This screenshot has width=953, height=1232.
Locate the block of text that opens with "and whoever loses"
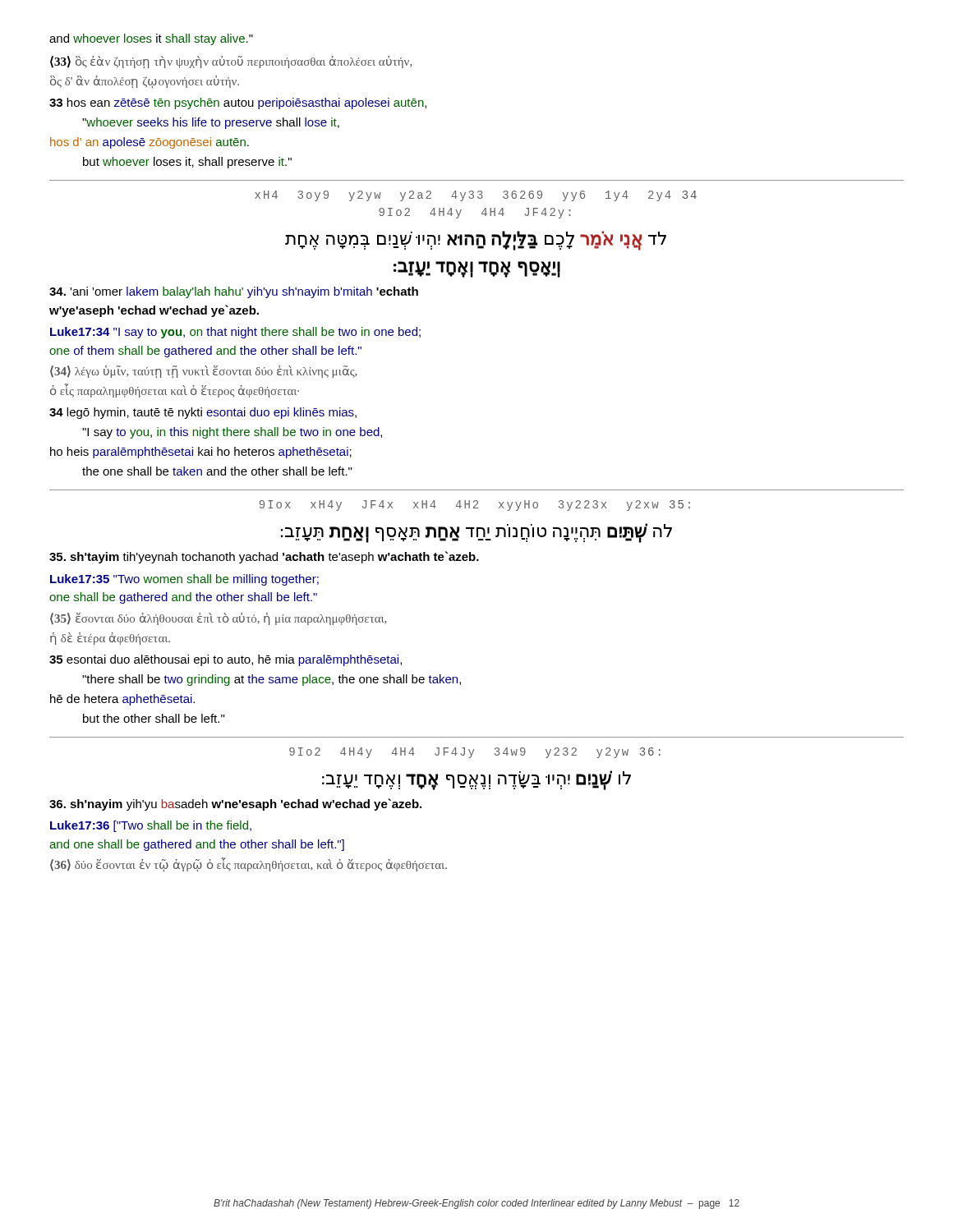tap(151, 38)
